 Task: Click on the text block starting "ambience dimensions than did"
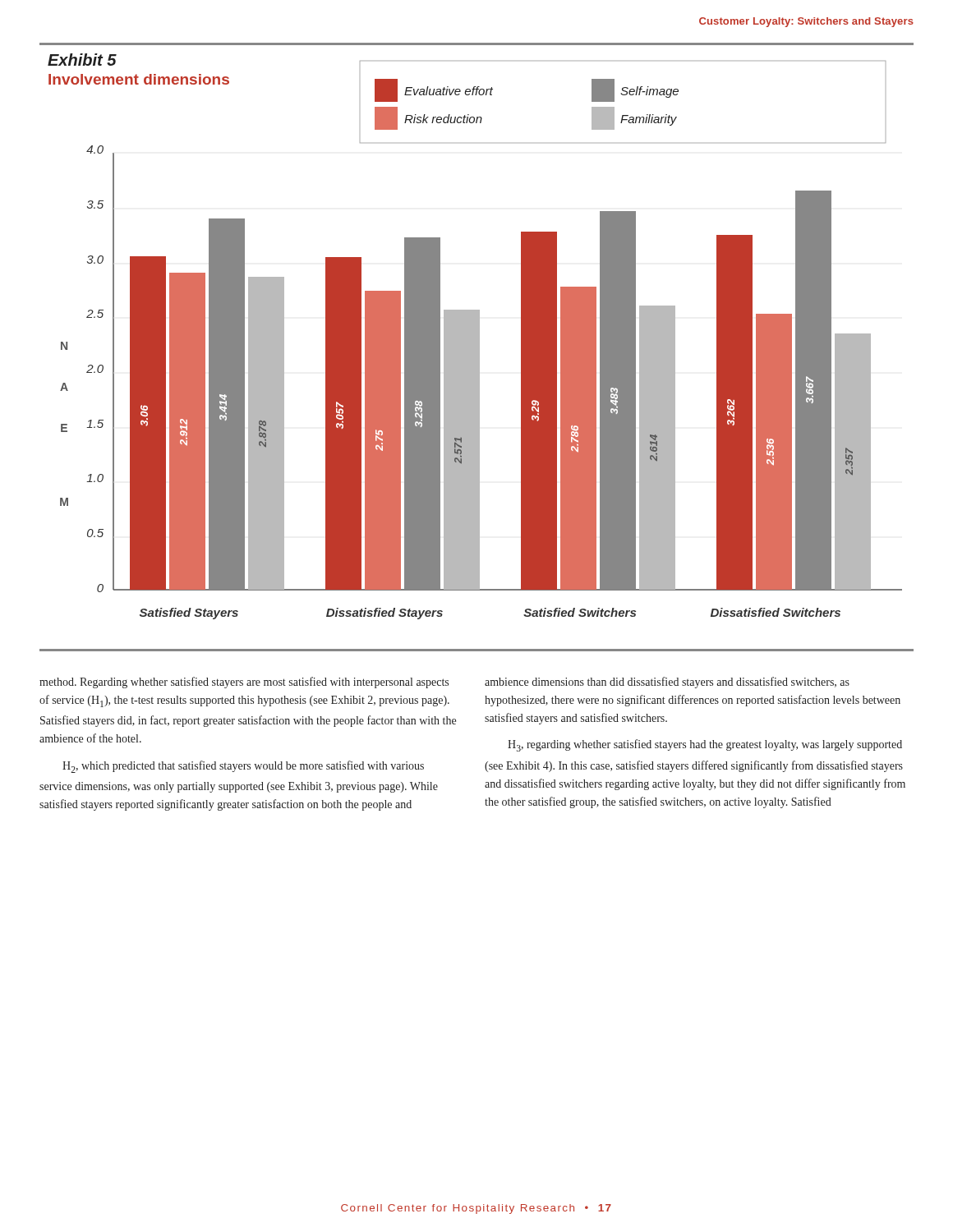tap(699, 742)
